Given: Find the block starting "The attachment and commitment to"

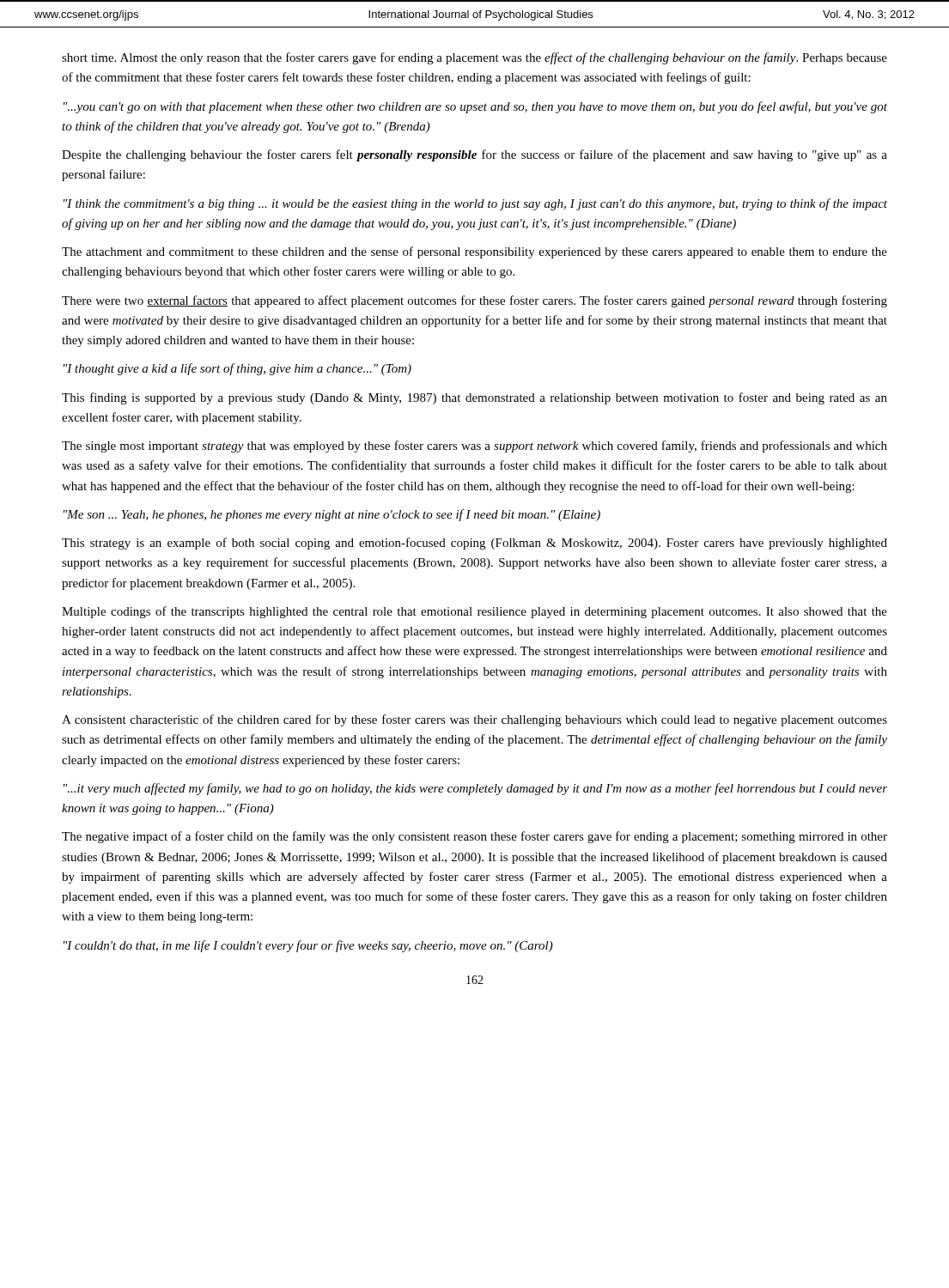Looking at the screenshot, I should click(474, 262).
